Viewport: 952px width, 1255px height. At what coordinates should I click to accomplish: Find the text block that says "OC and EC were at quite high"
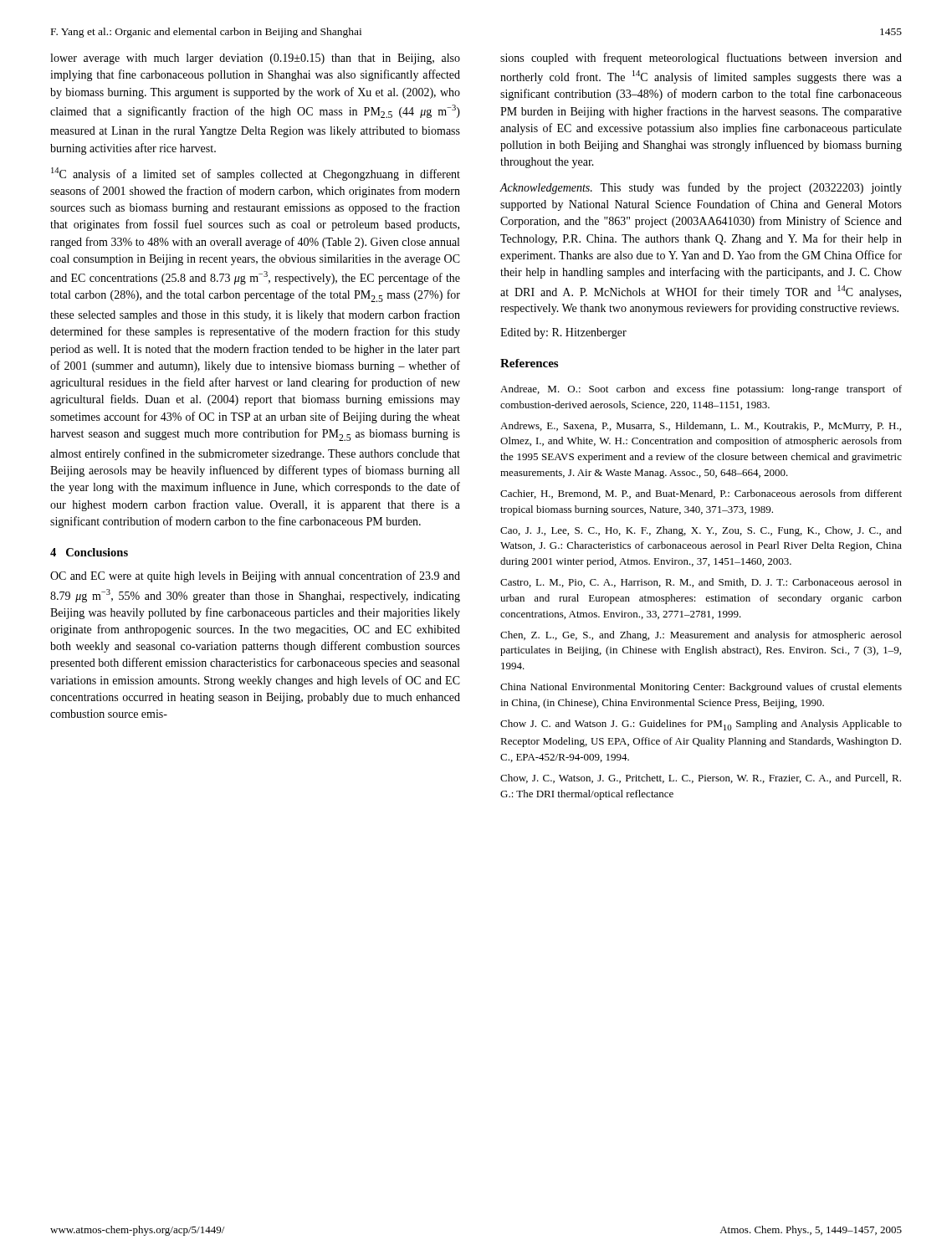(x=255, y=646)
